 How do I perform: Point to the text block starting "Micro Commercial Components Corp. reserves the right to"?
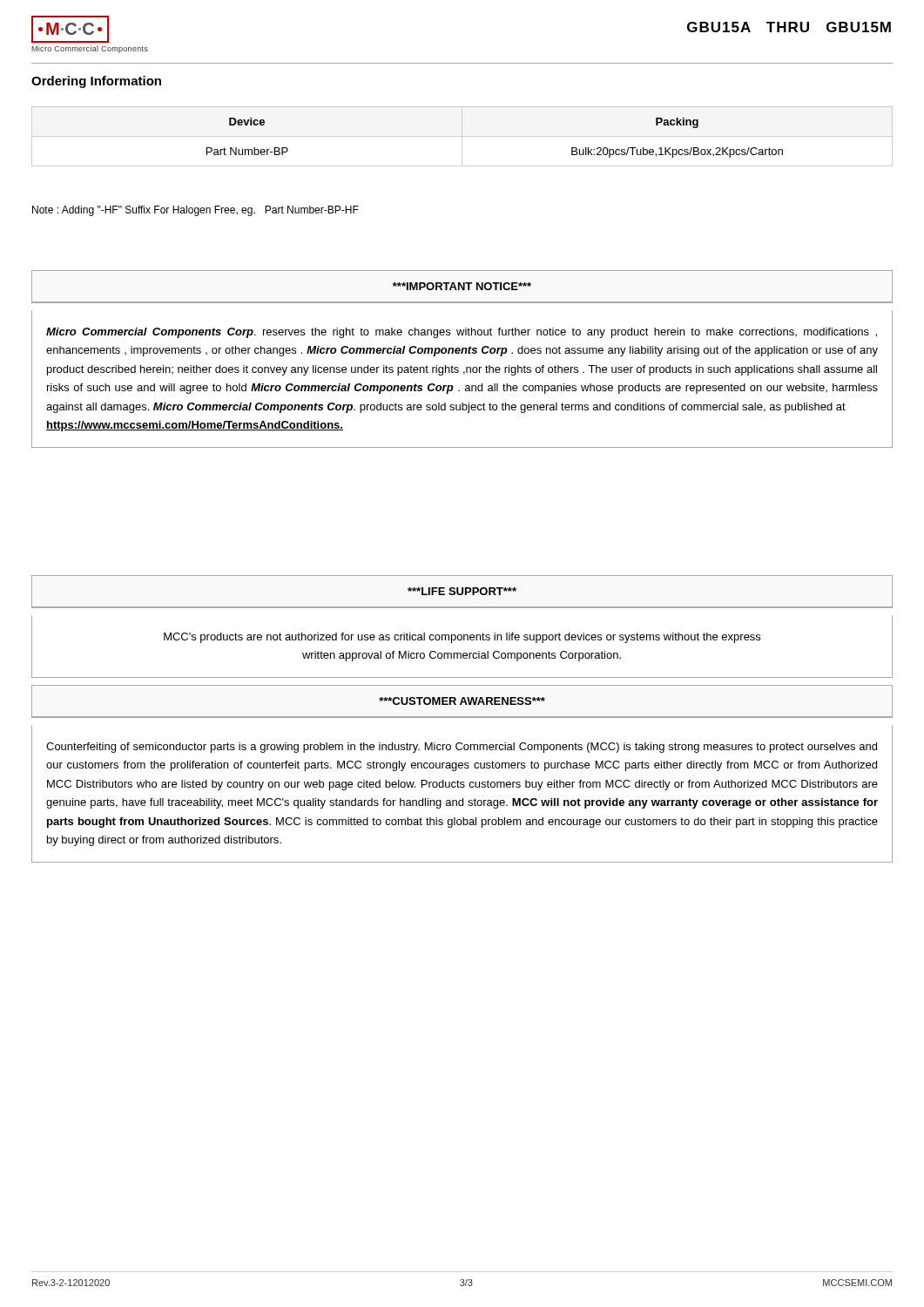[x=462, y=378]
